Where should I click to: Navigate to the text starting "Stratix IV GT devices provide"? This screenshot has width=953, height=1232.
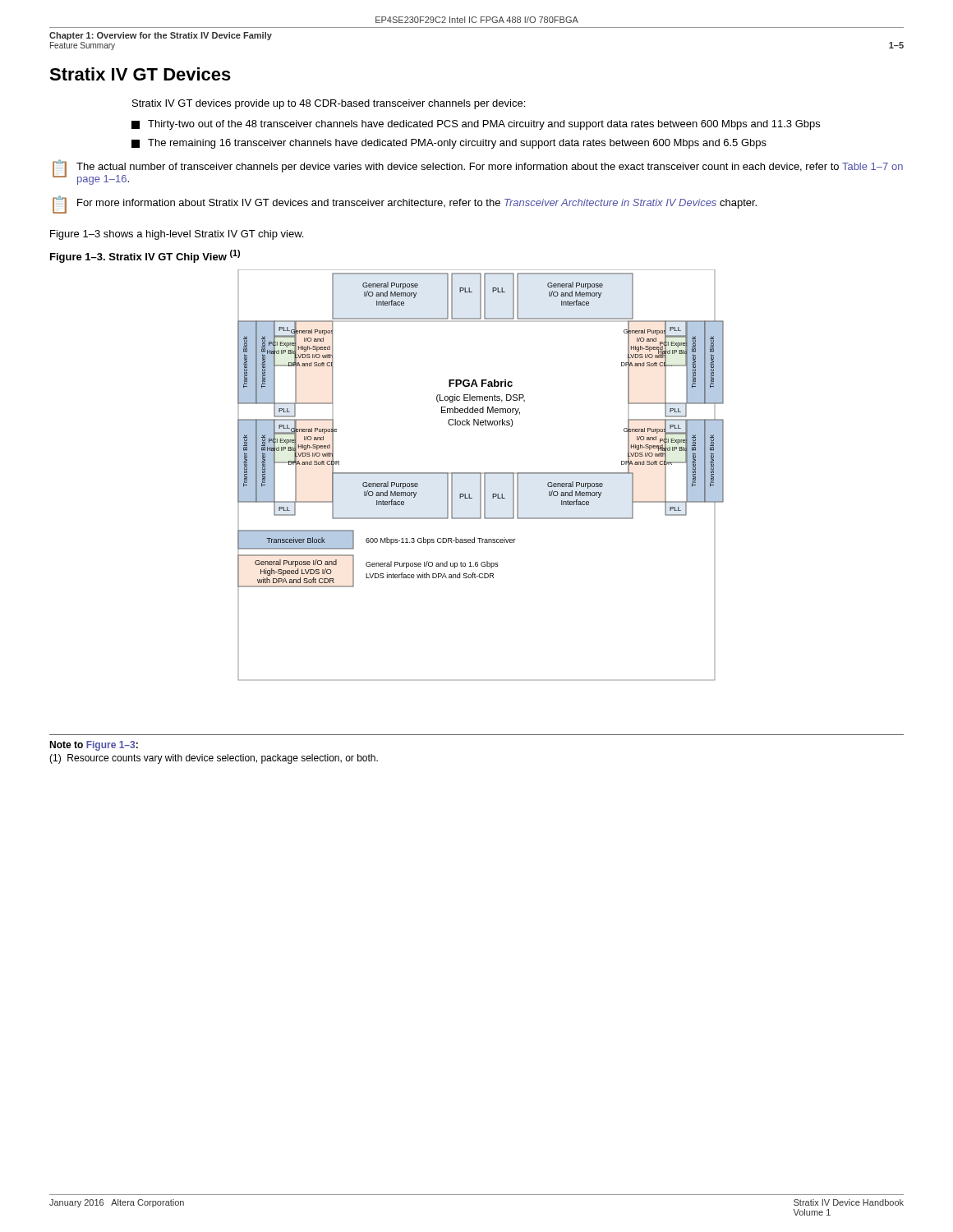point(329,103)
